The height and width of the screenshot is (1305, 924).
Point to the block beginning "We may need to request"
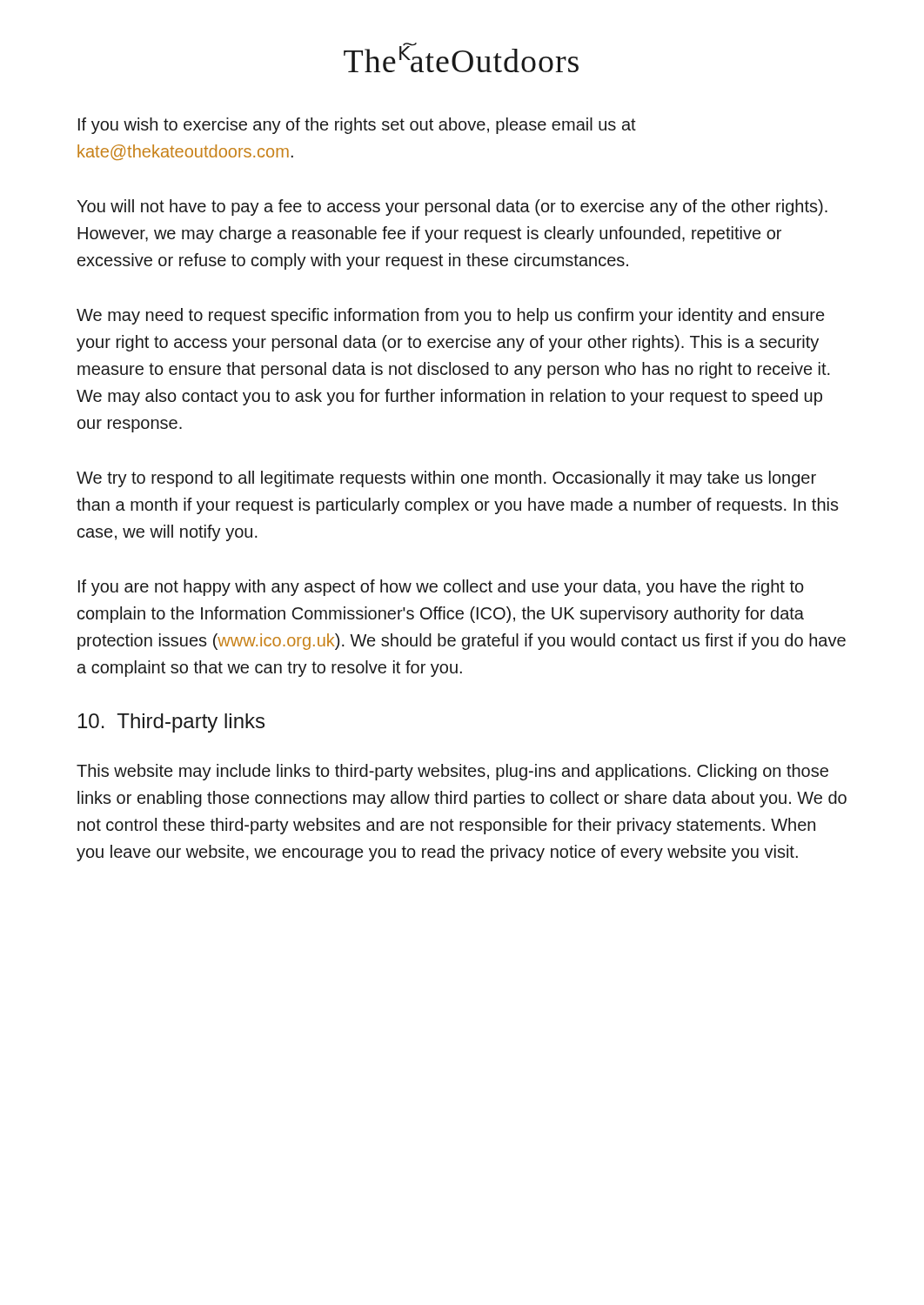point(454,369)
